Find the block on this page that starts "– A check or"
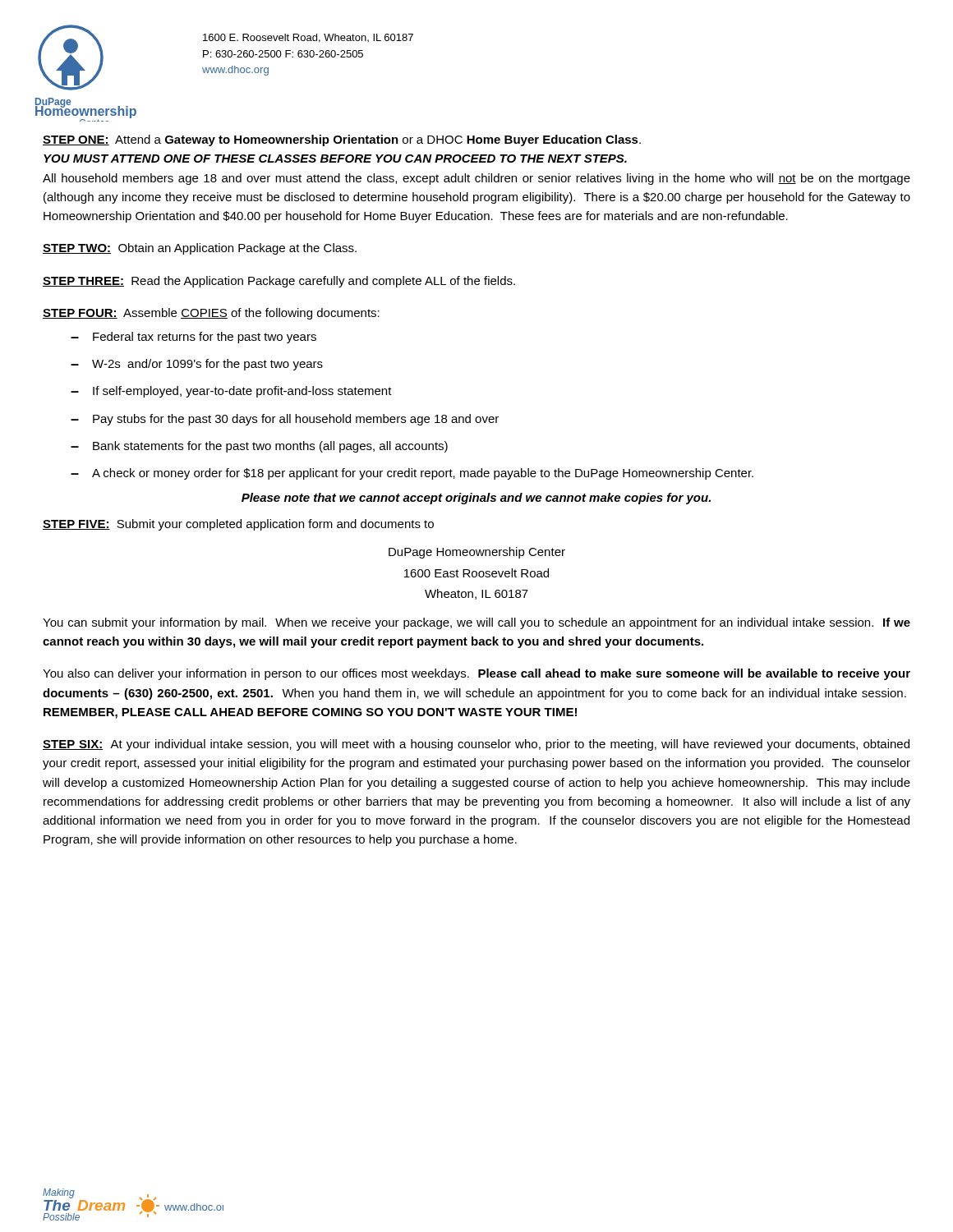Image resolution: width=953 pixels, height=1232 pixels. [x=490, y=474]
